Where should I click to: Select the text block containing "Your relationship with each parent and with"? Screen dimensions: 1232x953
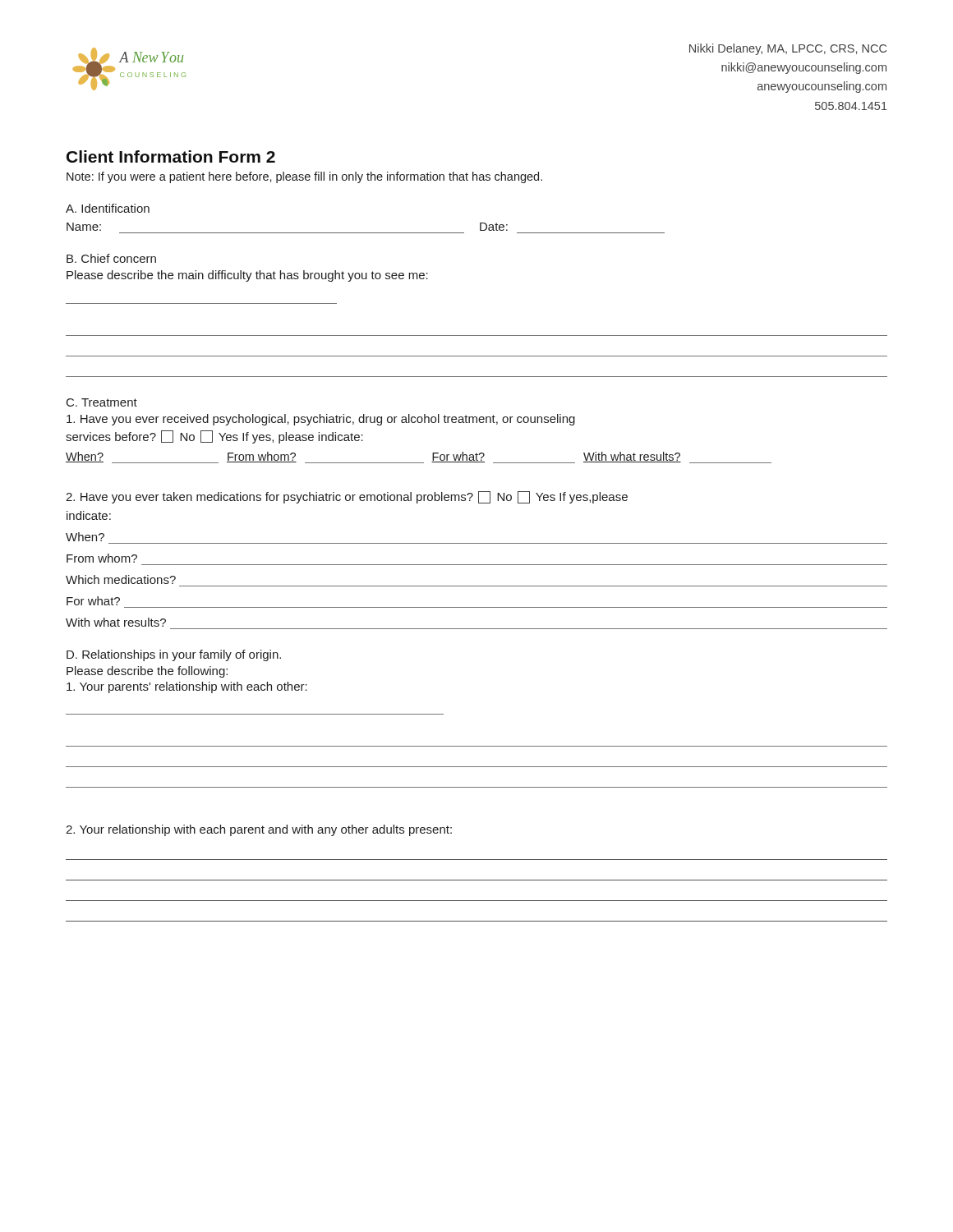[476, 872]
